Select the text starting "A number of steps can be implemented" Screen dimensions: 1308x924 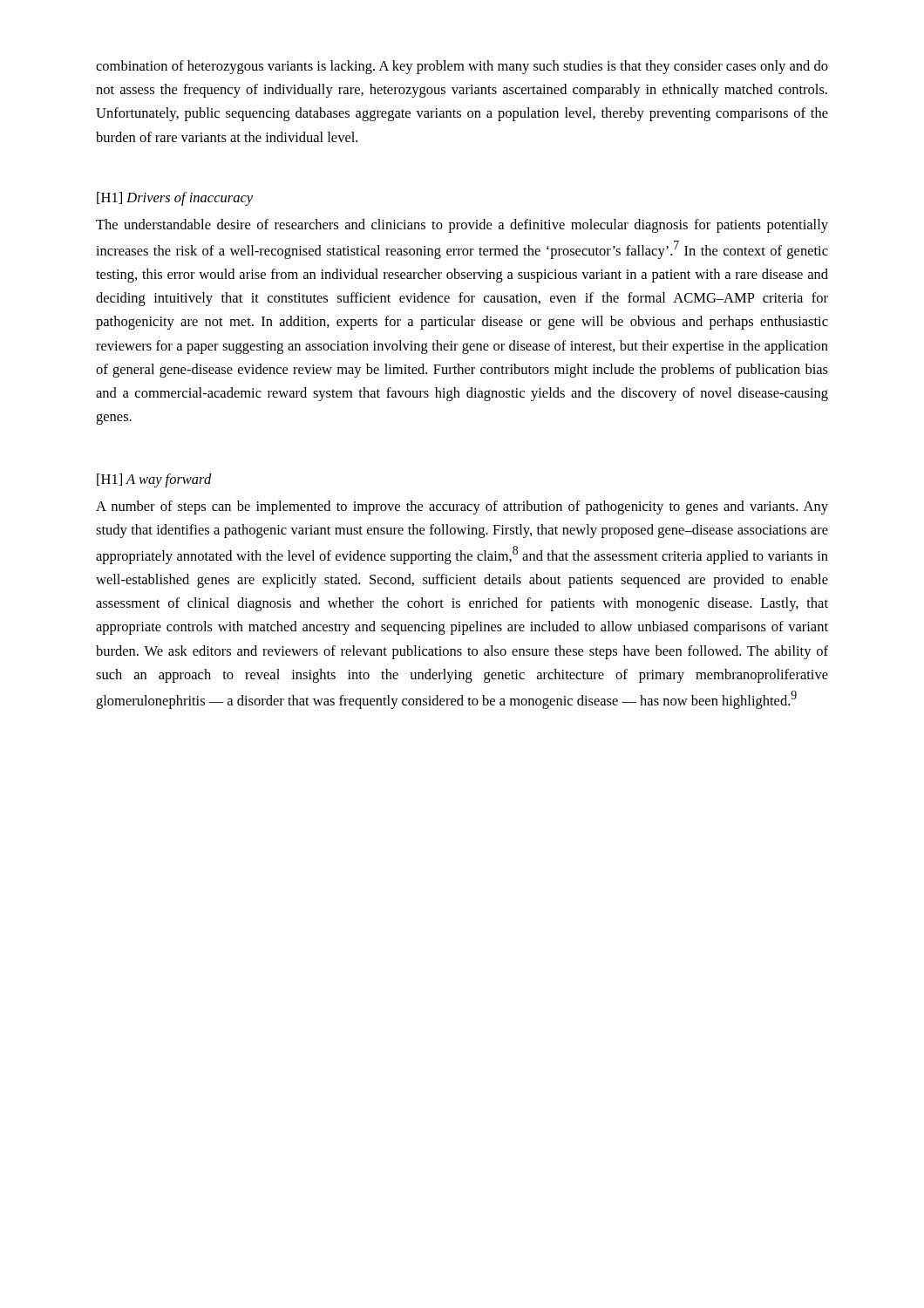pos(462,603)
